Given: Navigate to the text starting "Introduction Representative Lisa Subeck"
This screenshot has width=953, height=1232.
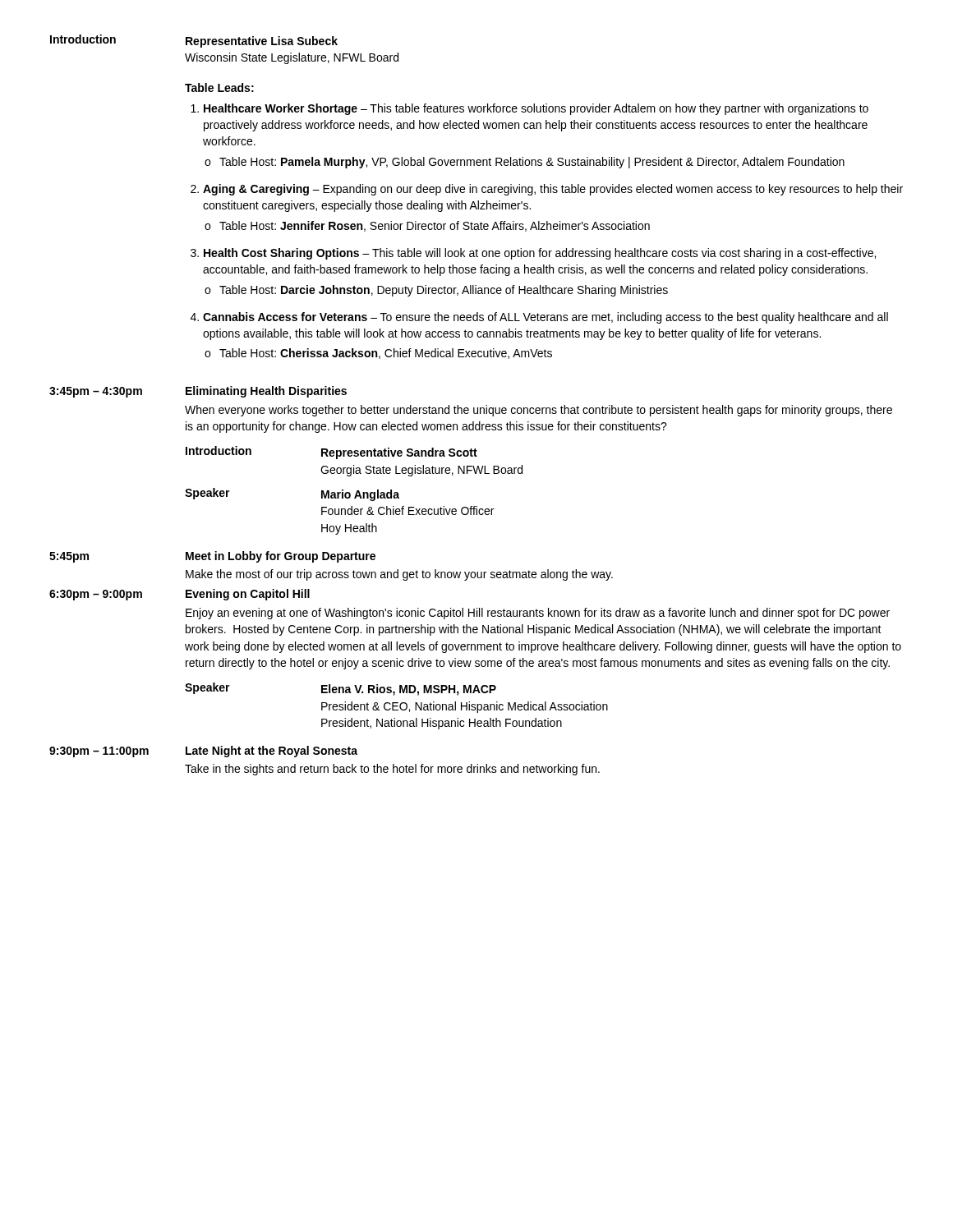Looking at the screenshot, I should (x=194, y=41).
